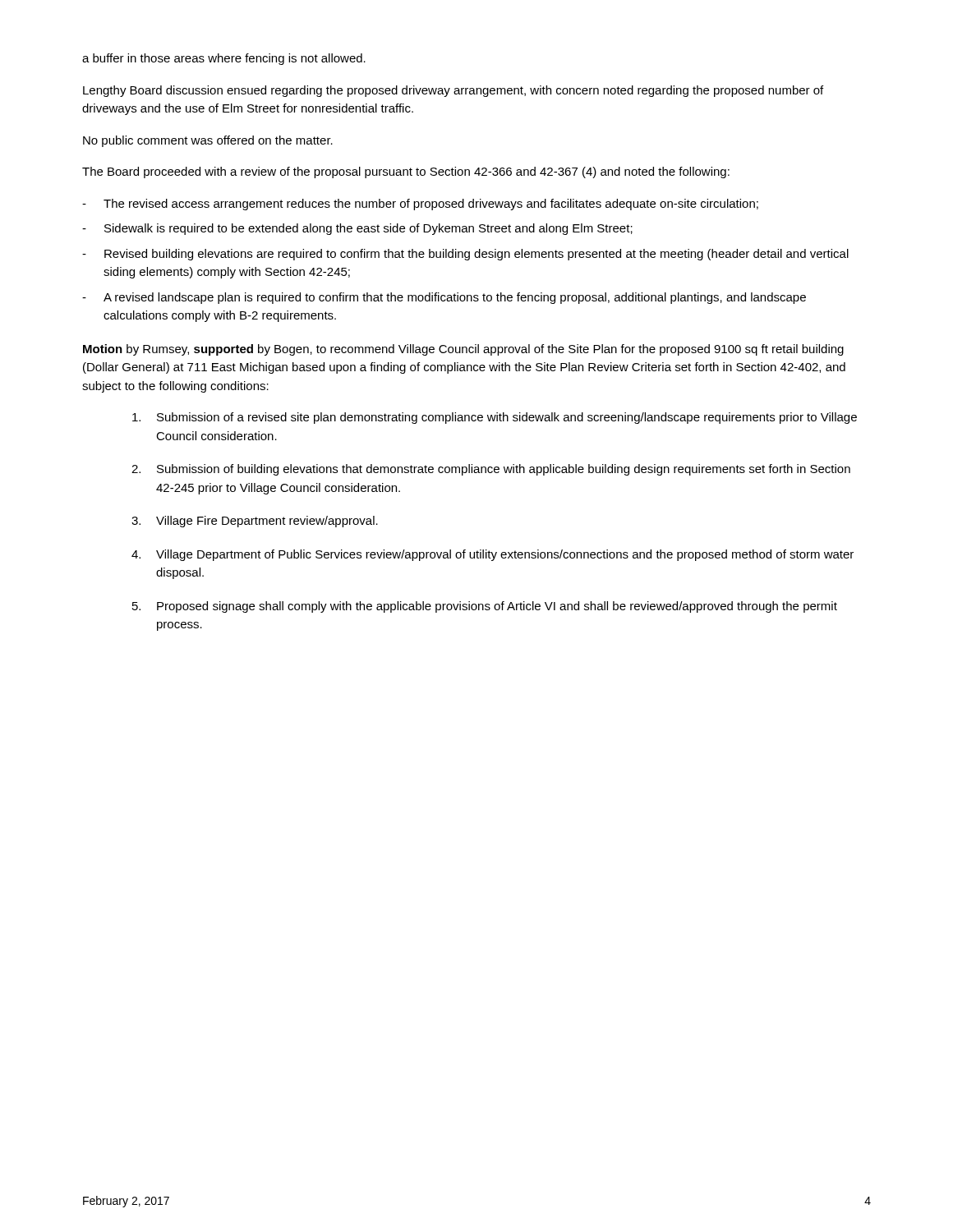
Task: Select the block starting "4. Village Department of Public Services review/approval of"
Action: [x=501, y=563]
